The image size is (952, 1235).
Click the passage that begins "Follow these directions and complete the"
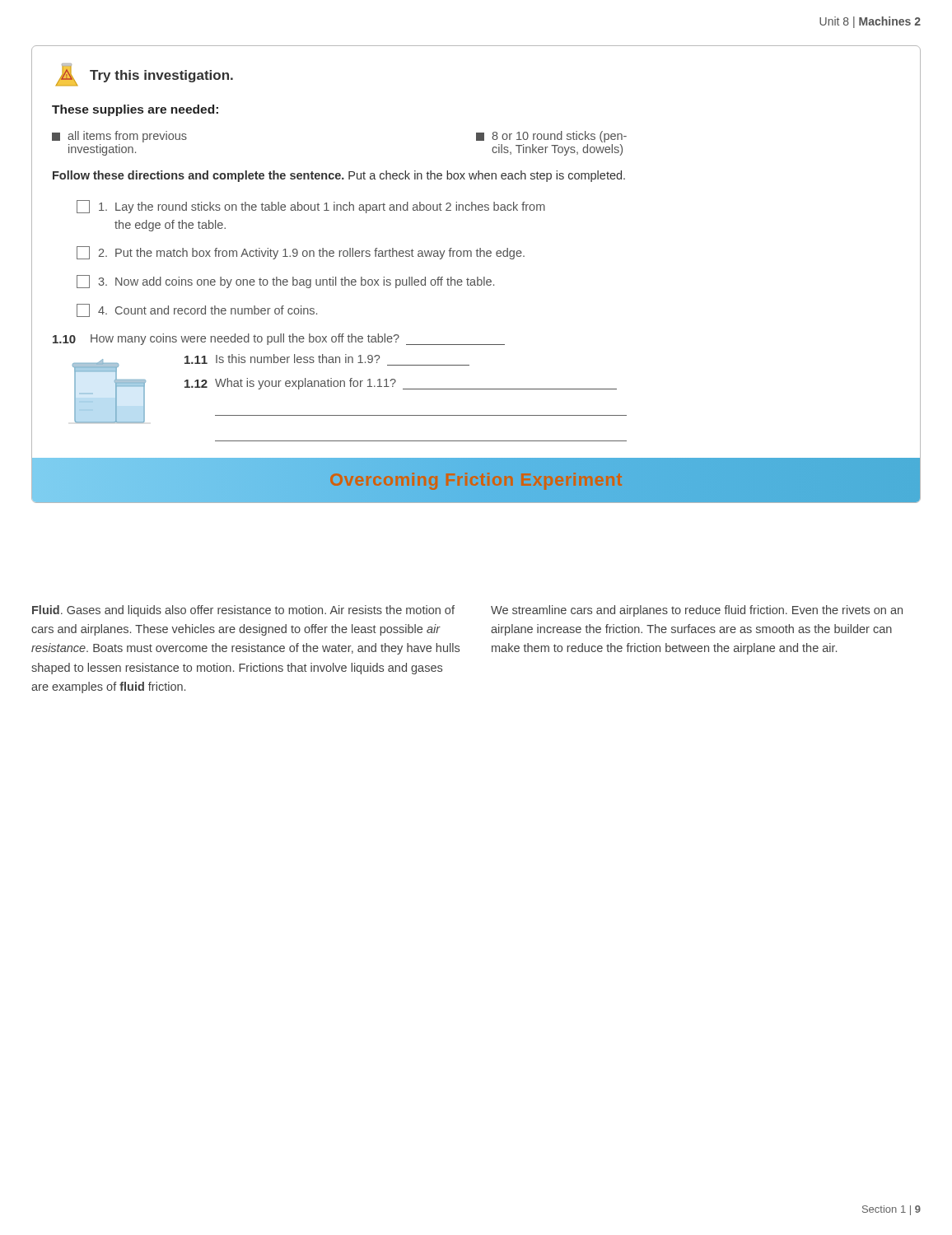coord(339,175)
